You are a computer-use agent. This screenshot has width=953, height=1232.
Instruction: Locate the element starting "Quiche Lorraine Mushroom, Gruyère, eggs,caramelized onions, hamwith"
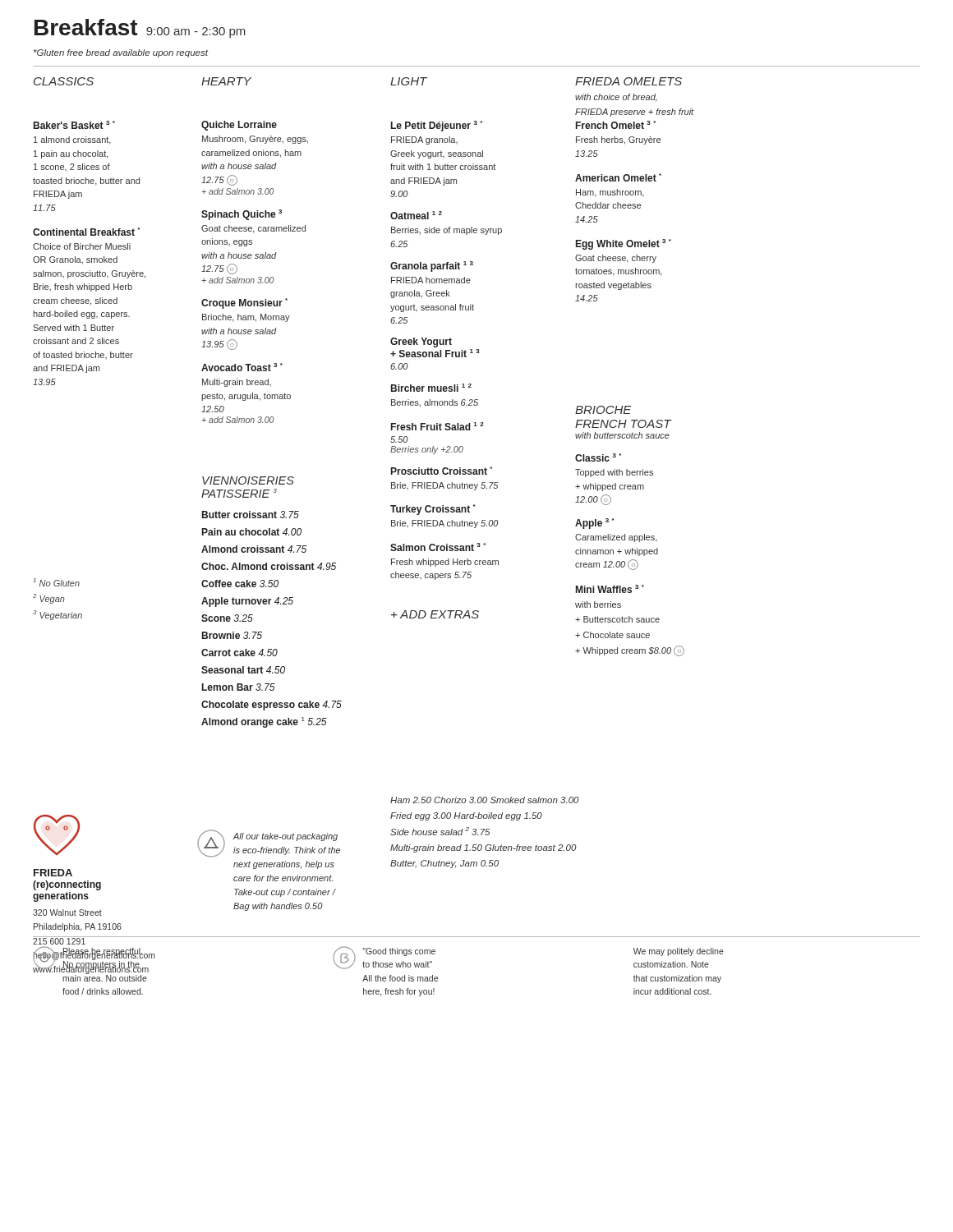[x=288, y=158]
